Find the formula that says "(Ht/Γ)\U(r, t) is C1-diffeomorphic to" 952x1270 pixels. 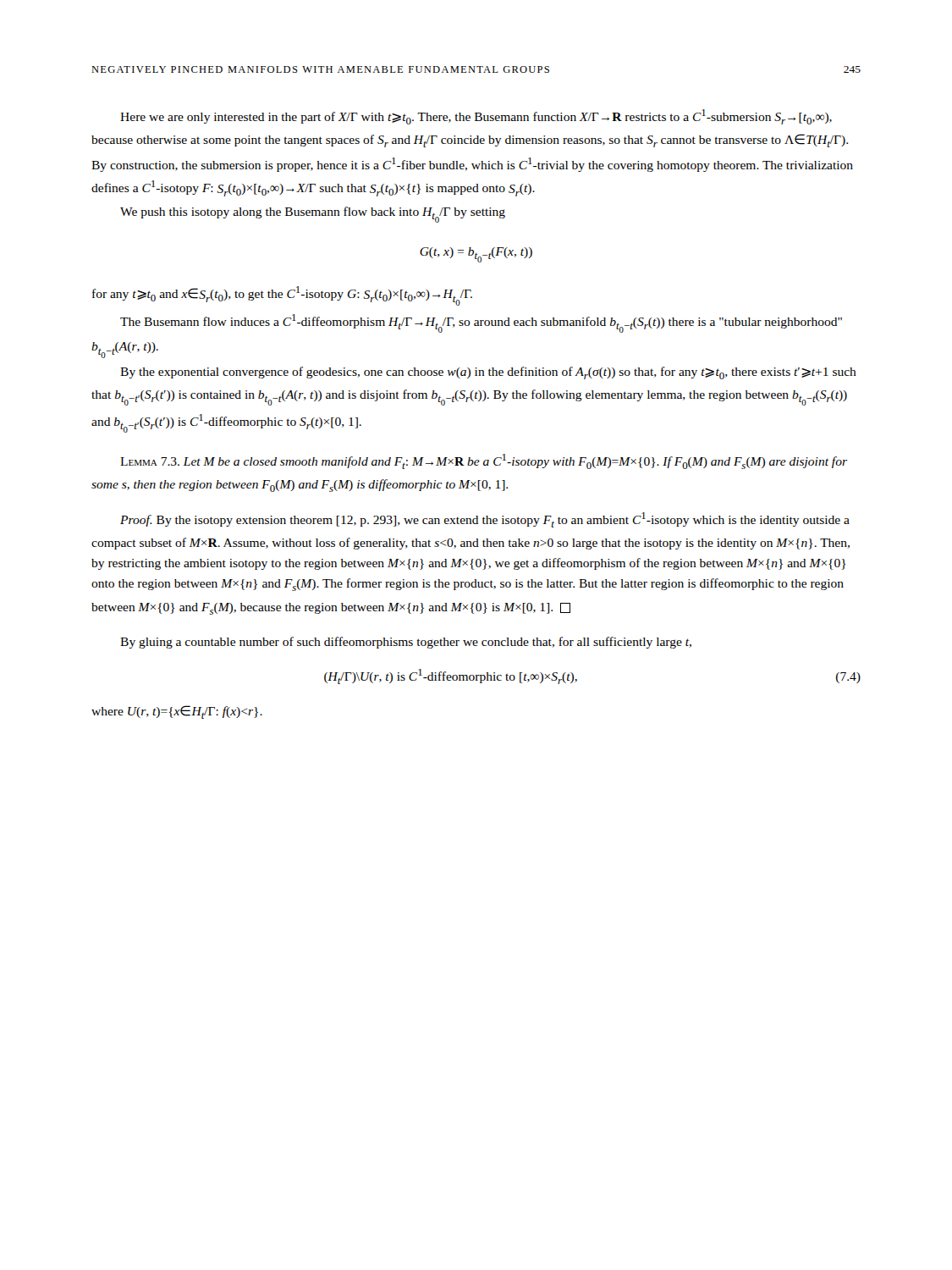[476, 676]
